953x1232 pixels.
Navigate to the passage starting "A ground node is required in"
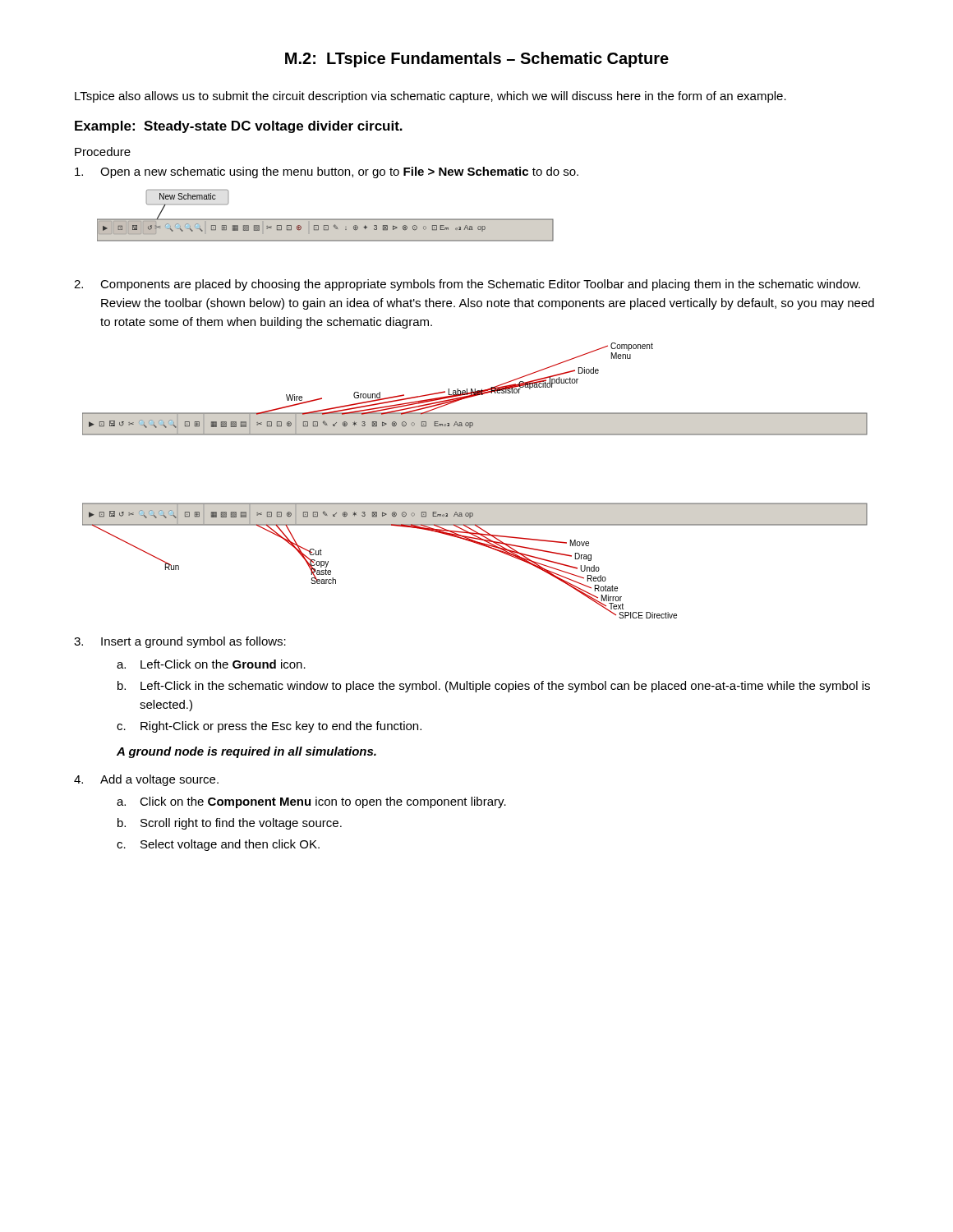coord(247,751)
